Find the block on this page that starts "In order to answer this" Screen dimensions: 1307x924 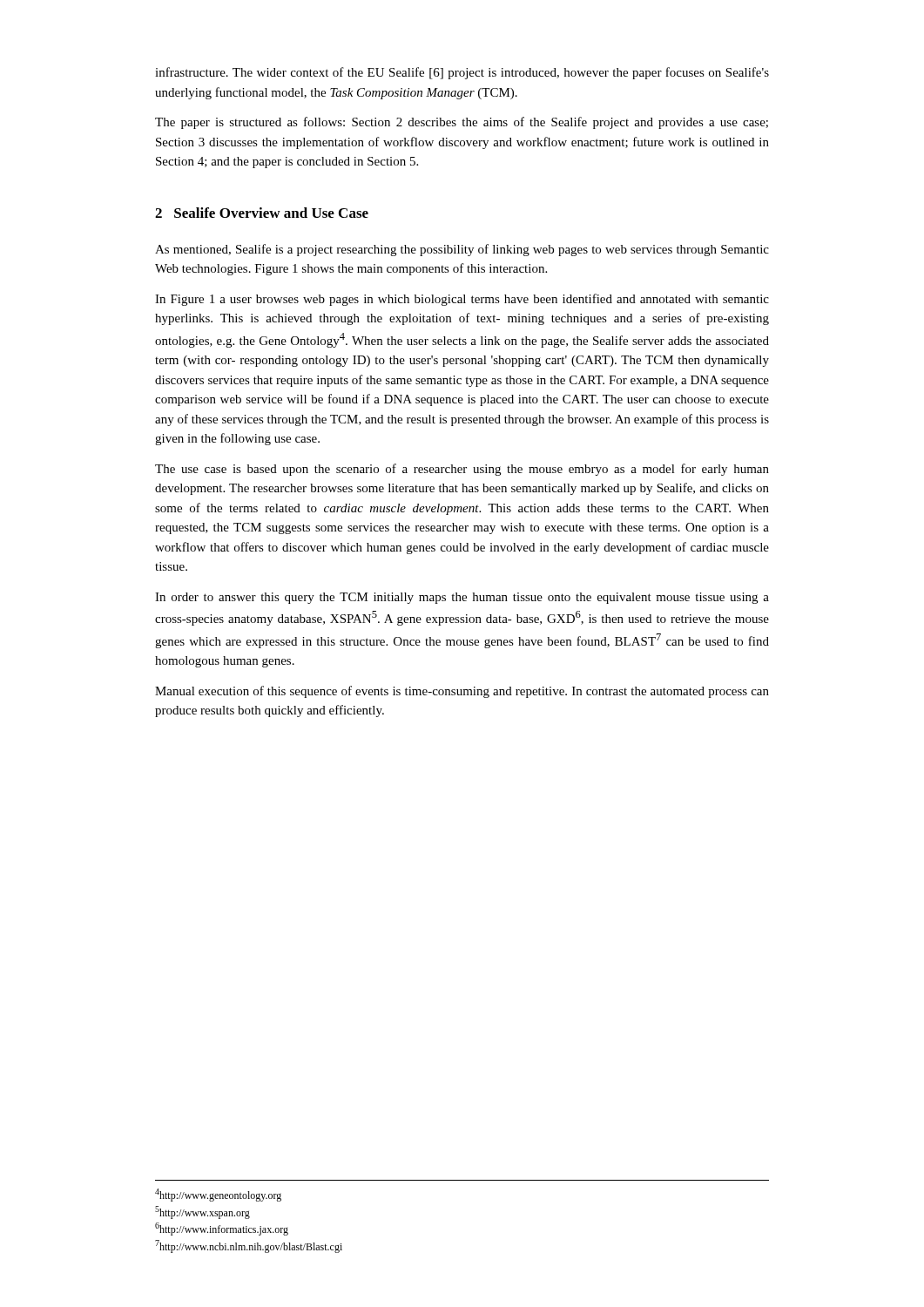(462, 628)
